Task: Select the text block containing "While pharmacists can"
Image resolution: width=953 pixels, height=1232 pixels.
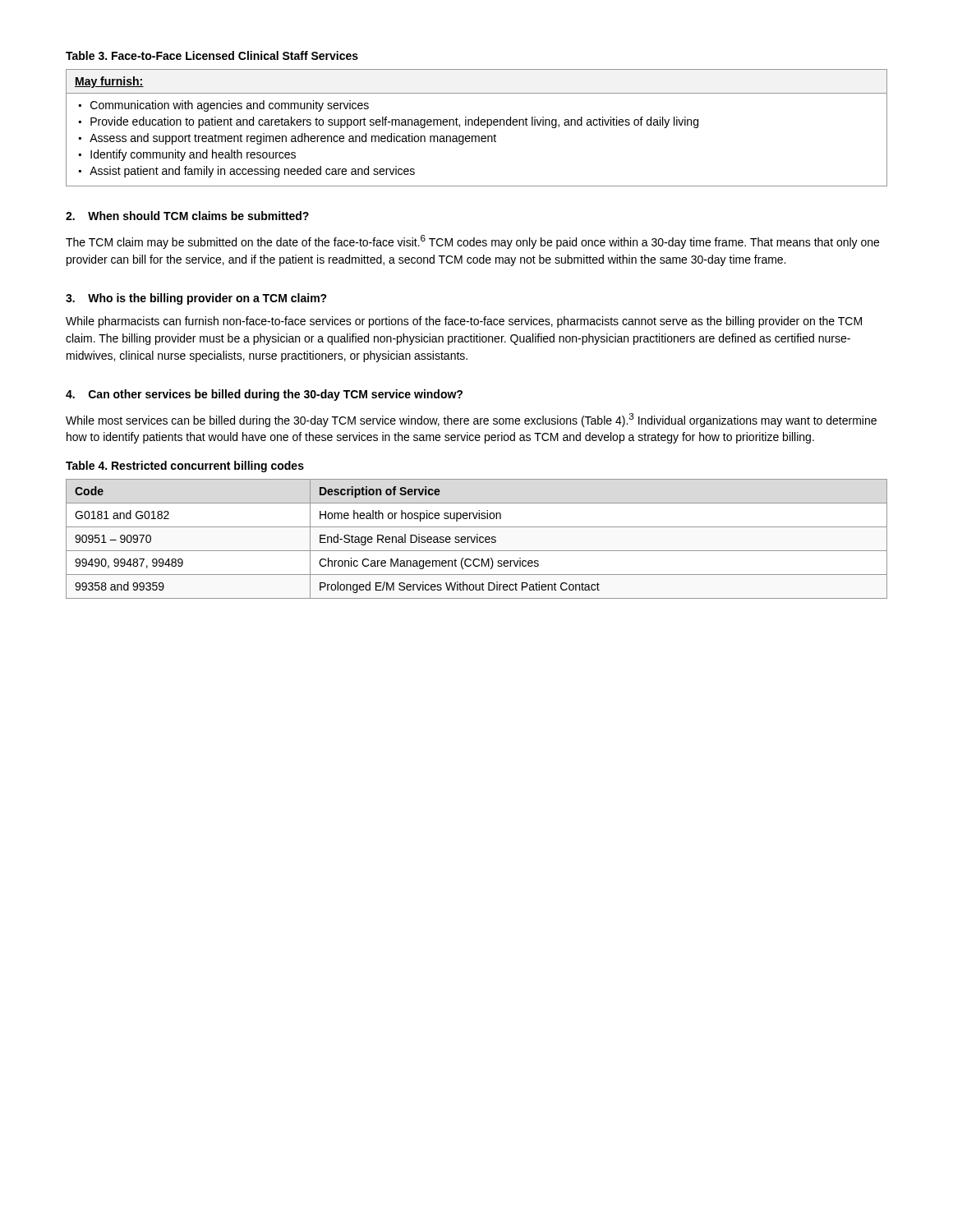Action: click(464, 338)
